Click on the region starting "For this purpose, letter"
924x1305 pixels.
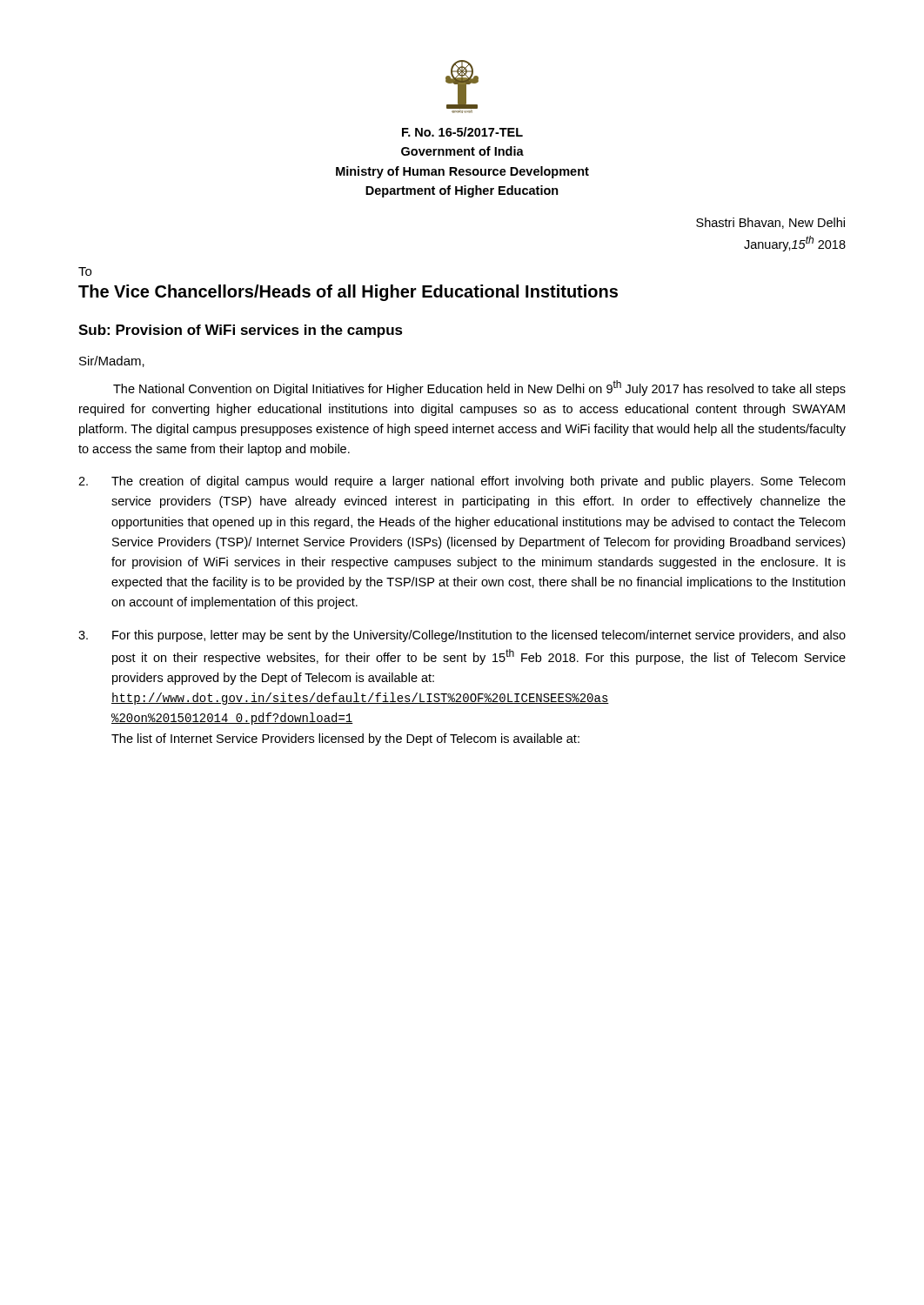pyautogui.click(x=462, y=687)
